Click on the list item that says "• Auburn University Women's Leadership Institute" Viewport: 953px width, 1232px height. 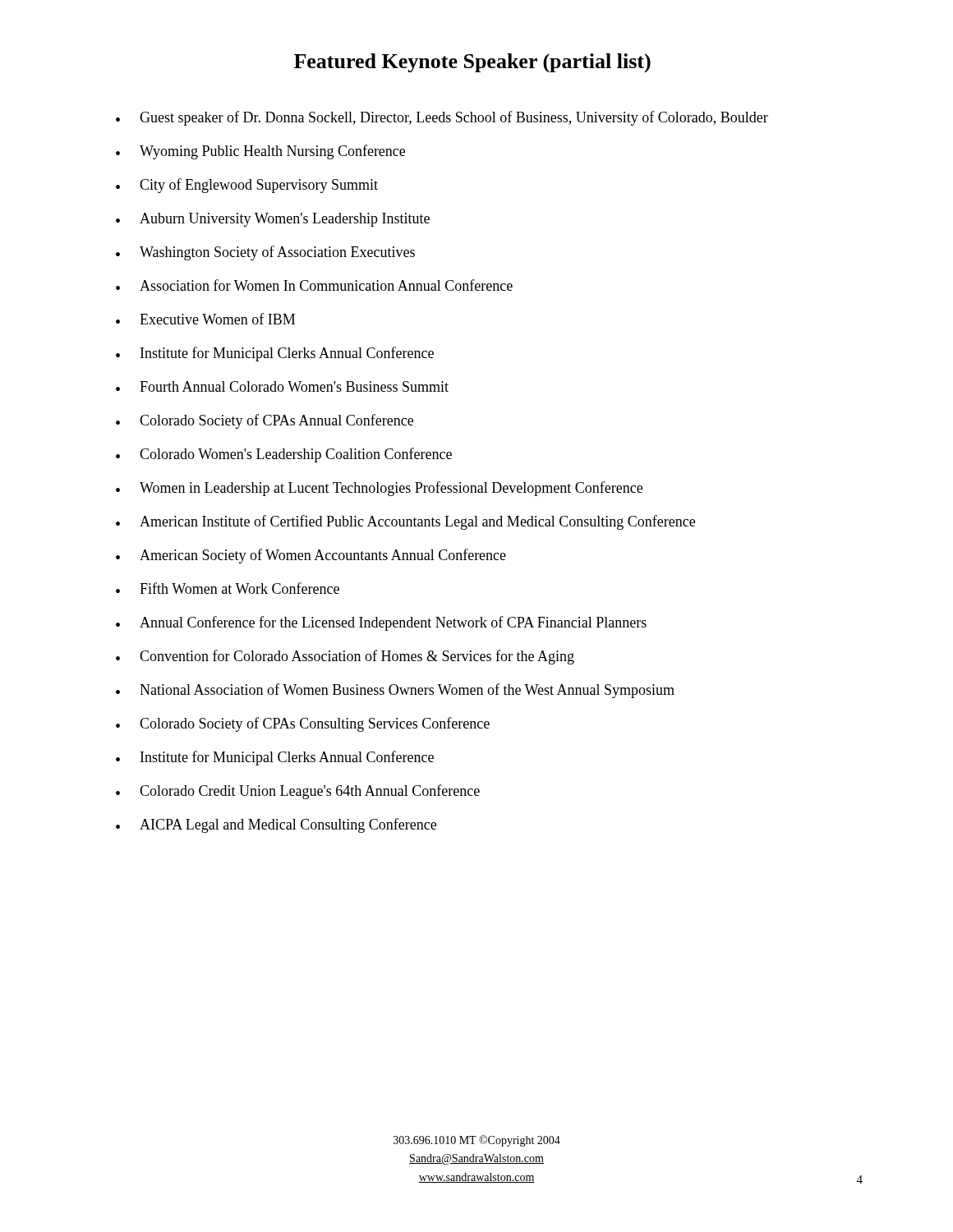[273, 220]
